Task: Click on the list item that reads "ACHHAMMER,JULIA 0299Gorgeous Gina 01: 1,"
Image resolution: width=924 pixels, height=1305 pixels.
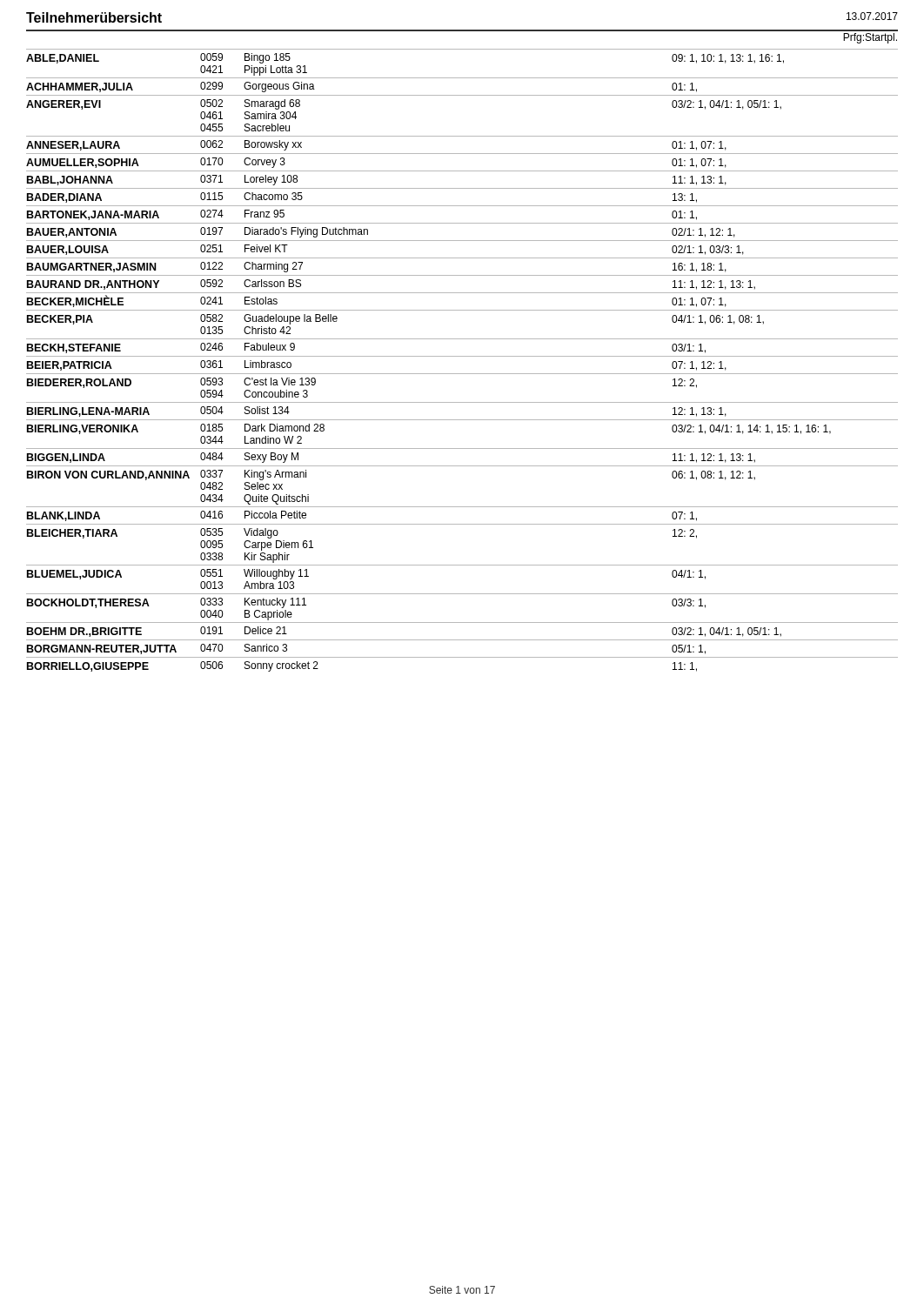Action: tap(462, 87)
